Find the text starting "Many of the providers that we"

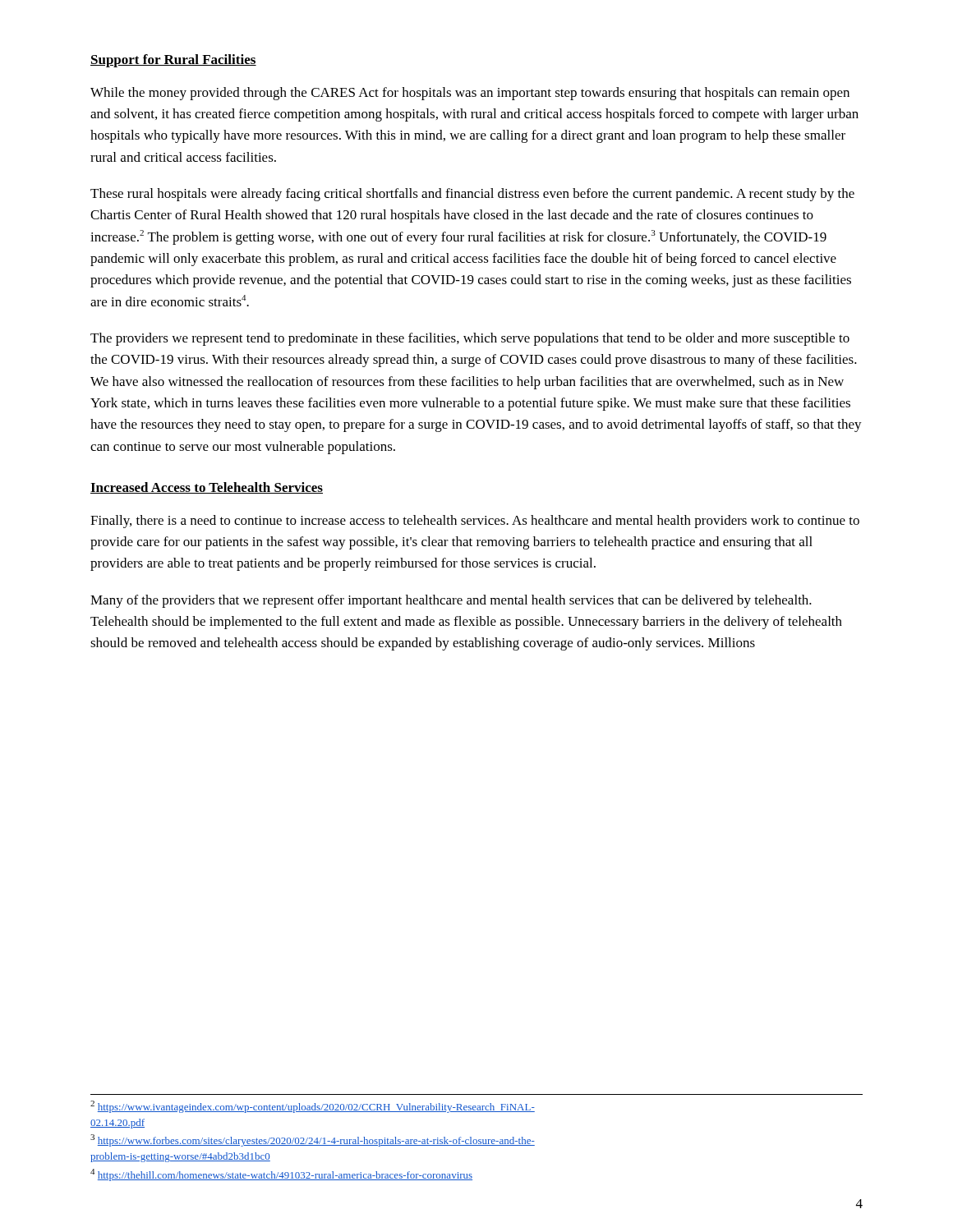click(x=466, y=621)
